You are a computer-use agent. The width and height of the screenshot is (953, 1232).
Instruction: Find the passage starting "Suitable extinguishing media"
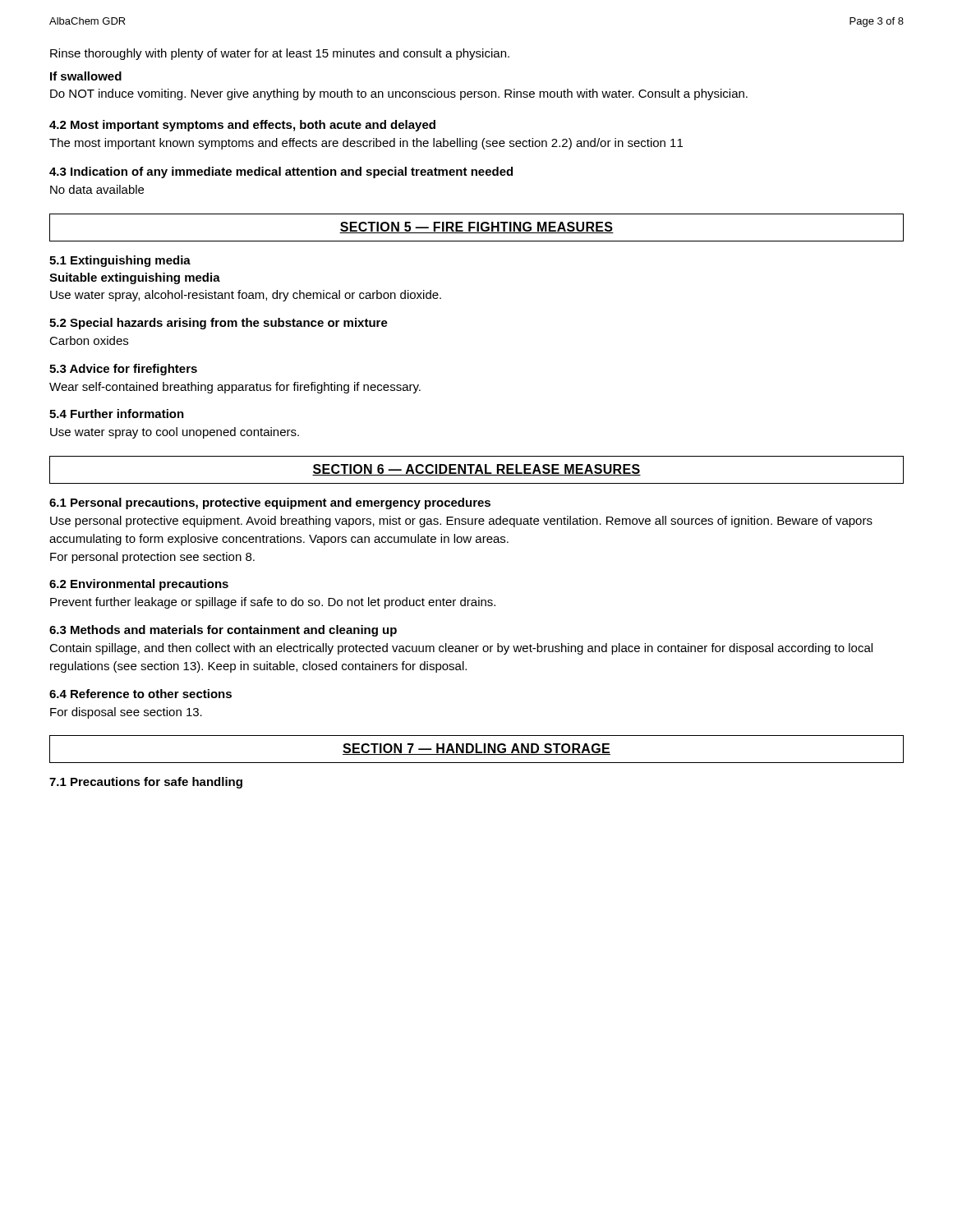pyautogui.click(x=135, y=277)
